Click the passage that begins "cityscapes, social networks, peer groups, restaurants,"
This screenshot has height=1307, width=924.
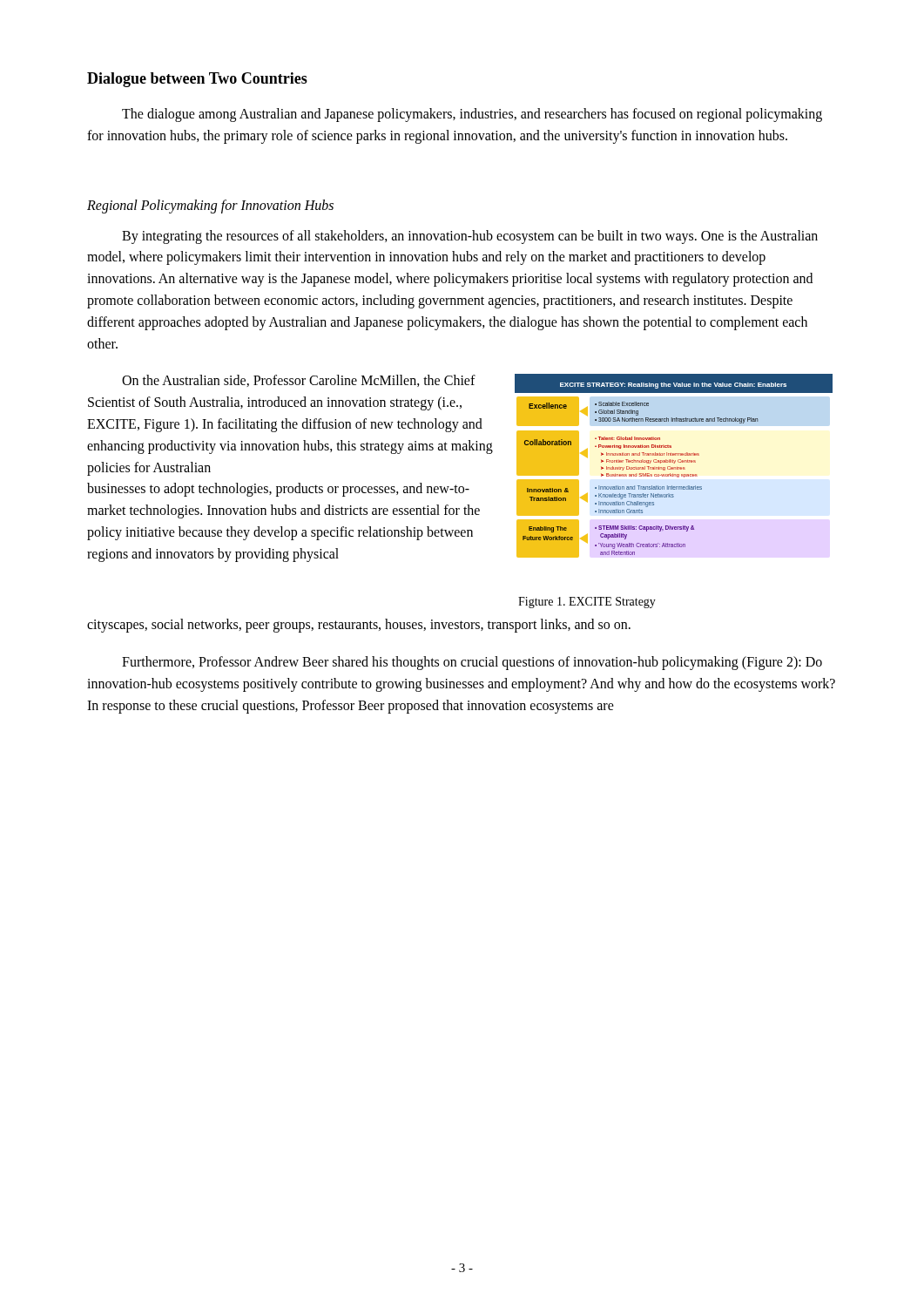pyautogui.click(x=359, y=625)
